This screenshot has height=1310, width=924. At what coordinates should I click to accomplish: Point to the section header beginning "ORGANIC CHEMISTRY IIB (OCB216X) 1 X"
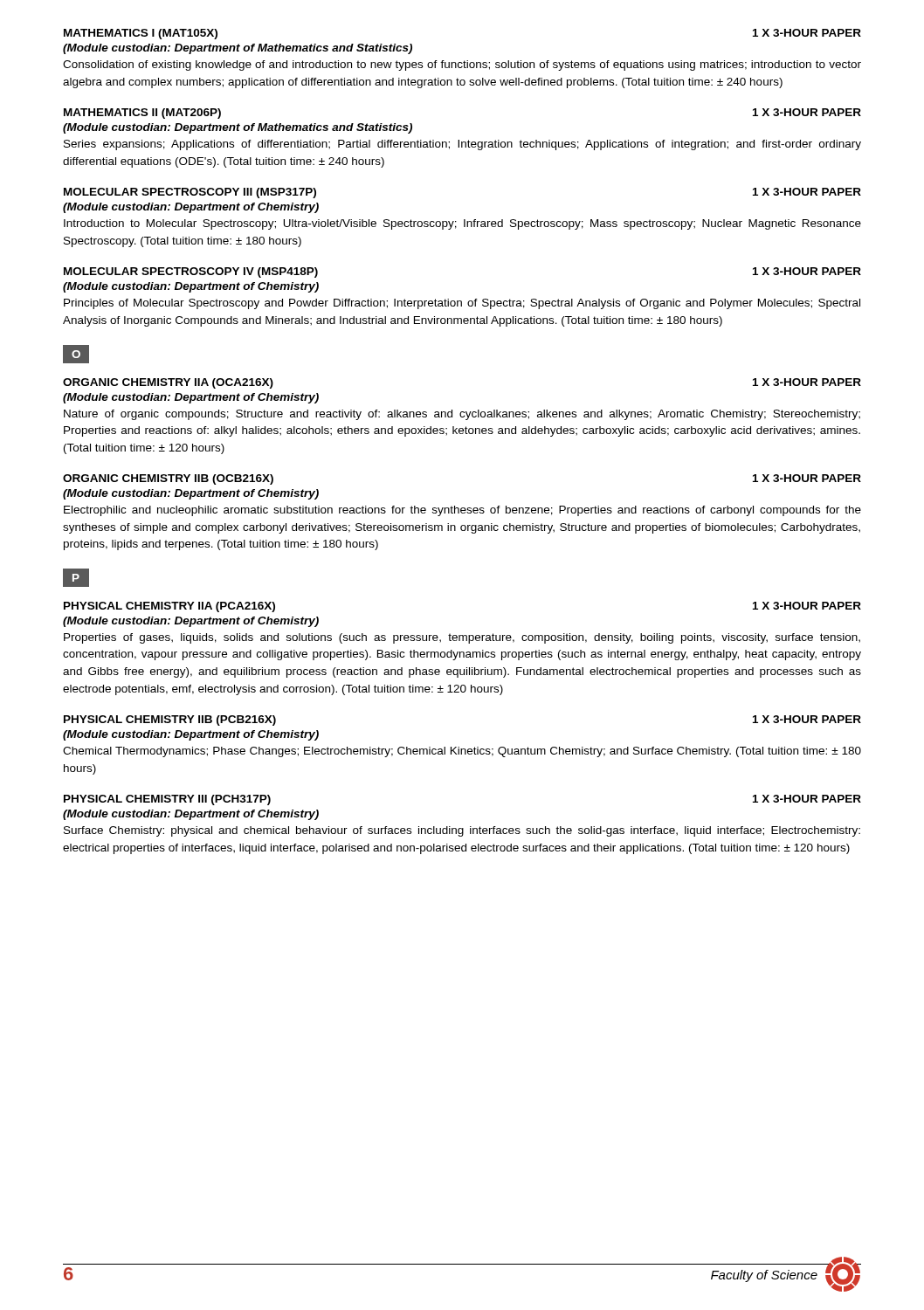click(462, 512)
